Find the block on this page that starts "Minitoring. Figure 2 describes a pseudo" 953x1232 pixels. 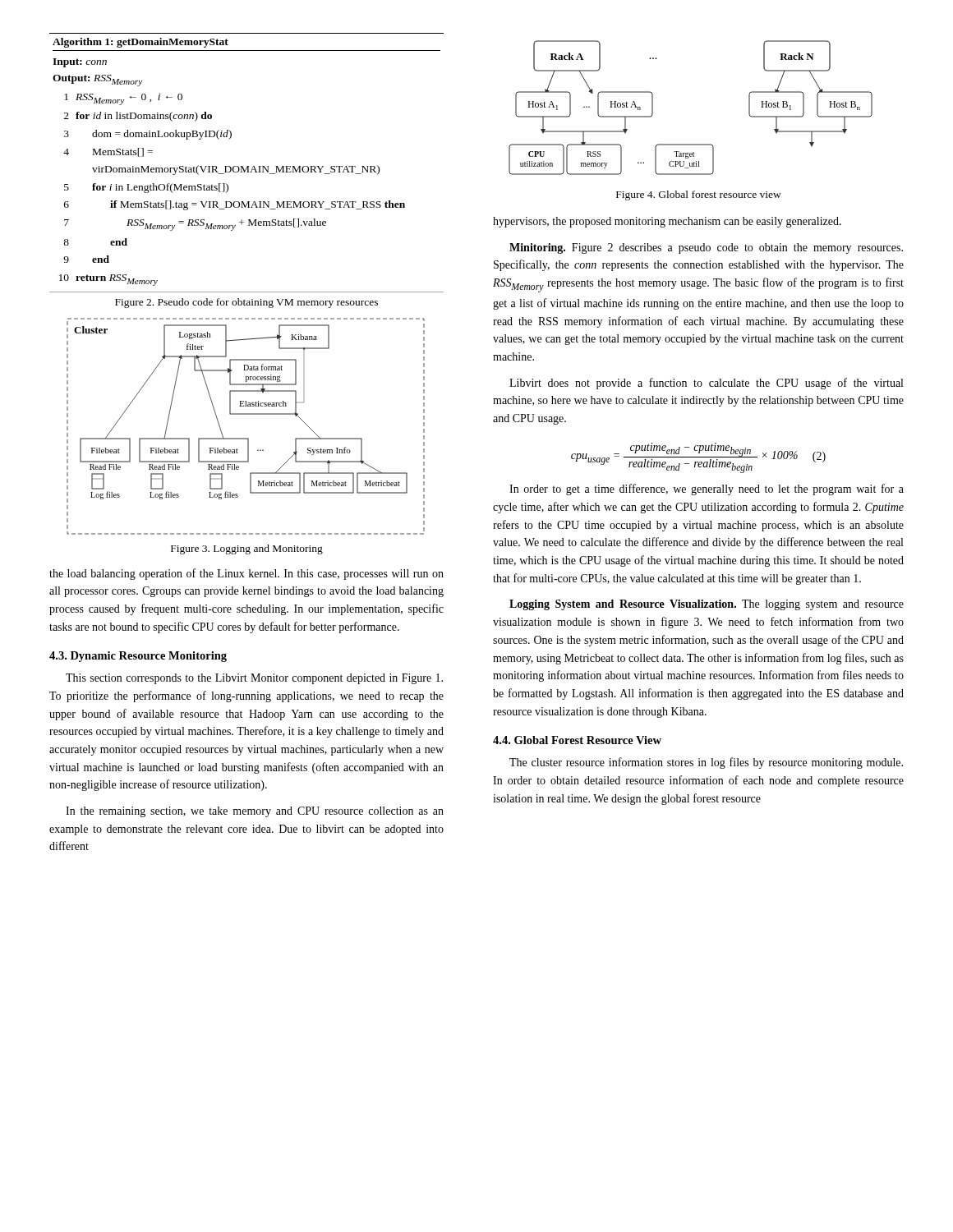point(698,302)
